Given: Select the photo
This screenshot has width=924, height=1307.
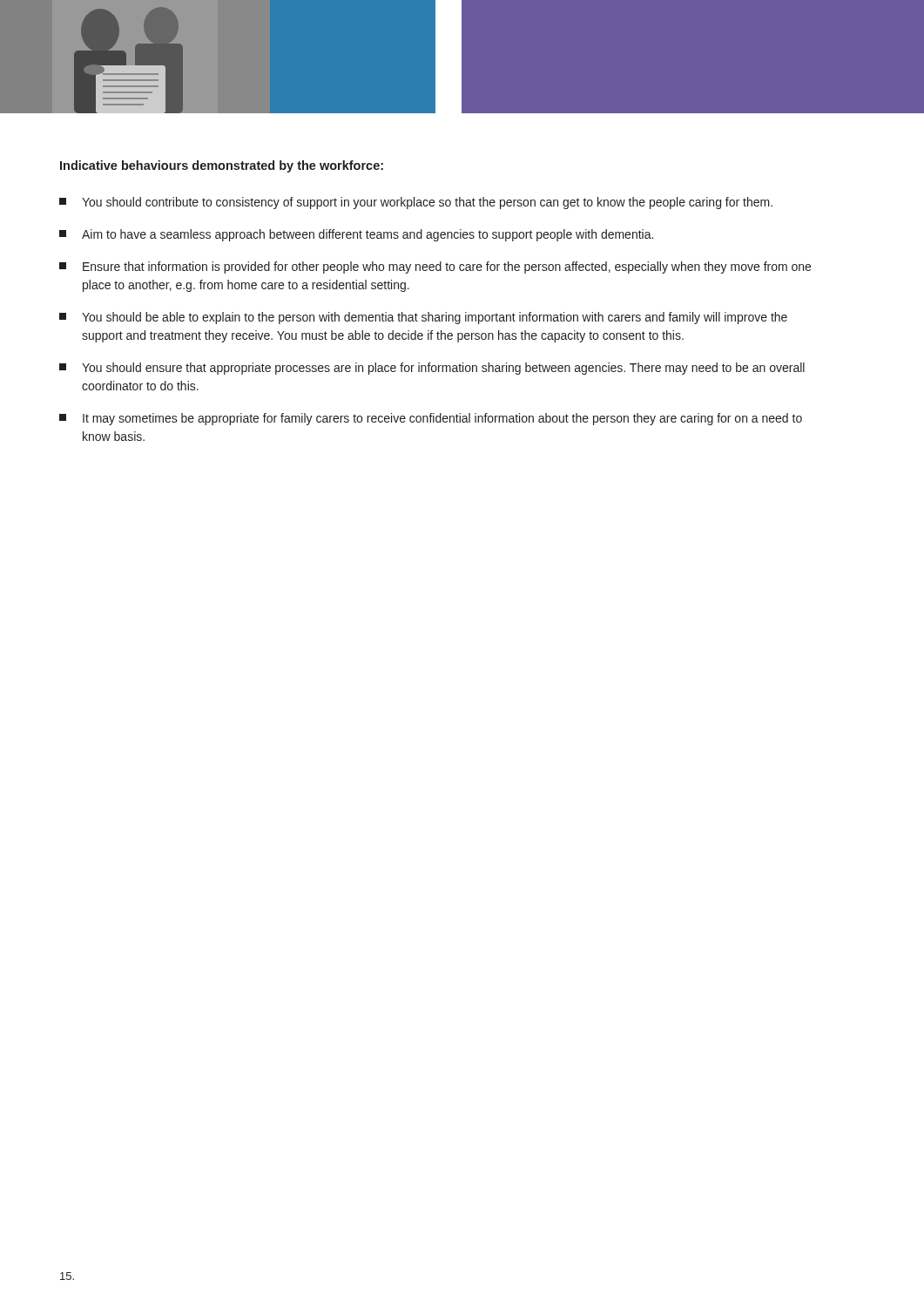Looking at the screenshot, I should [462, 57].
